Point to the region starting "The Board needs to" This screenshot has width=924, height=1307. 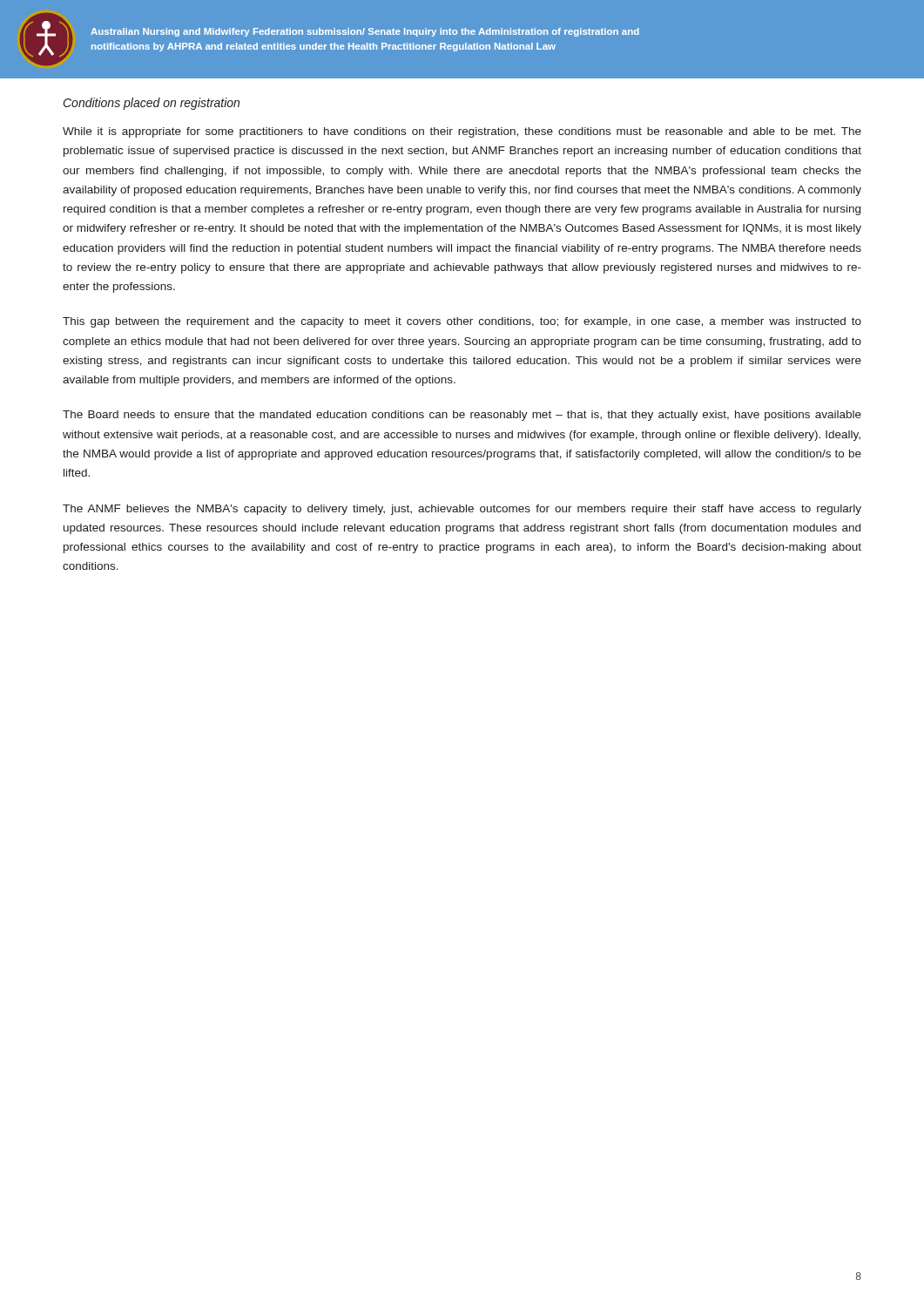tap(462, 444)
